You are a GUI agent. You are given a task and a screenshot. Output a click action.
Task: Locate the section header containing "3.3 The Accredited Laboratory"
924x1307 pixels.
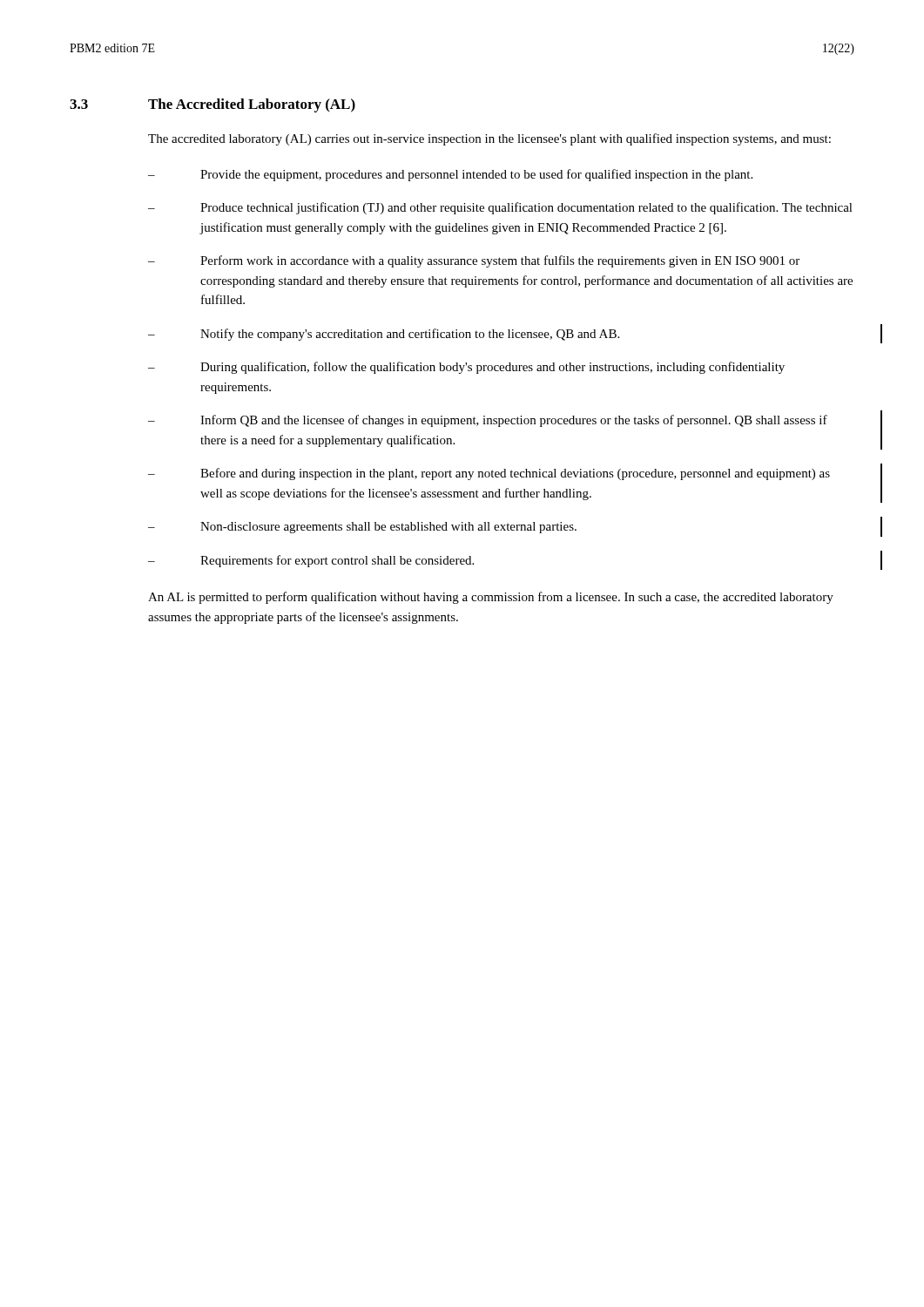coord(213,105)
